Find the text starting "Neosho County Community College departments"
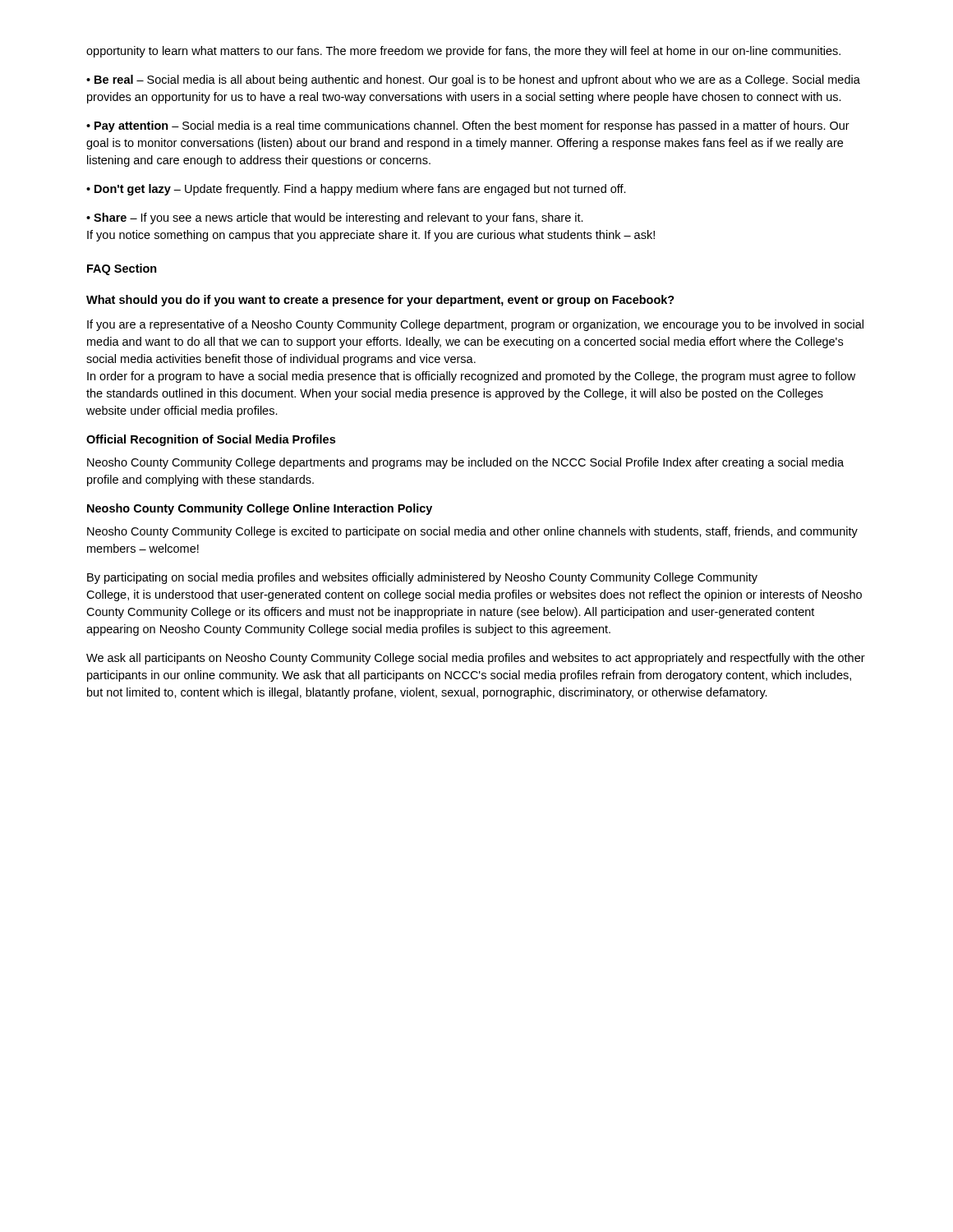953x1232 pixels. pos(465,471)
